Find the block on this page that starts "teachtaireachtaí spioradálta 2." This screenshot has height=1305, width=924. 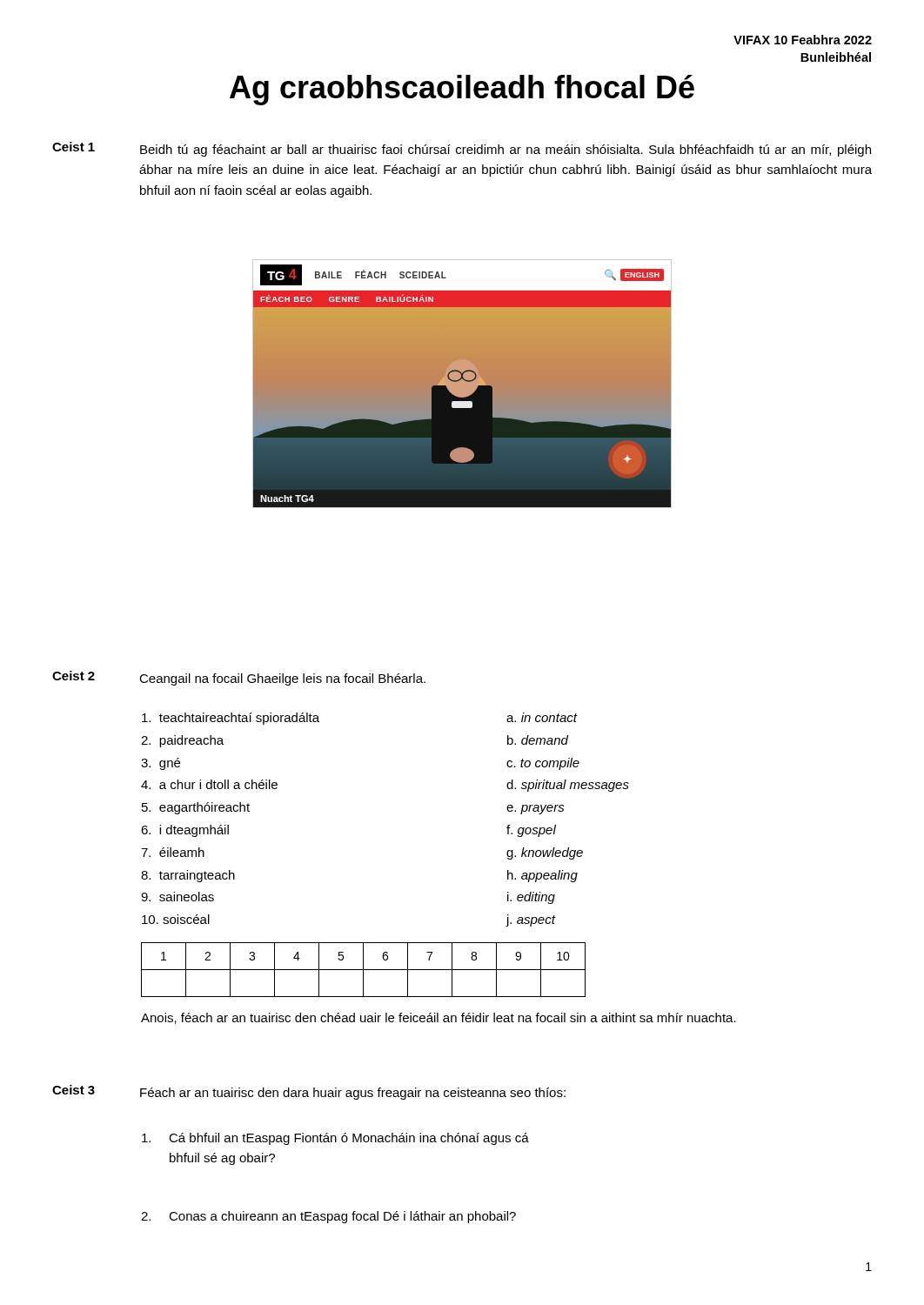(x=506, y=819)
